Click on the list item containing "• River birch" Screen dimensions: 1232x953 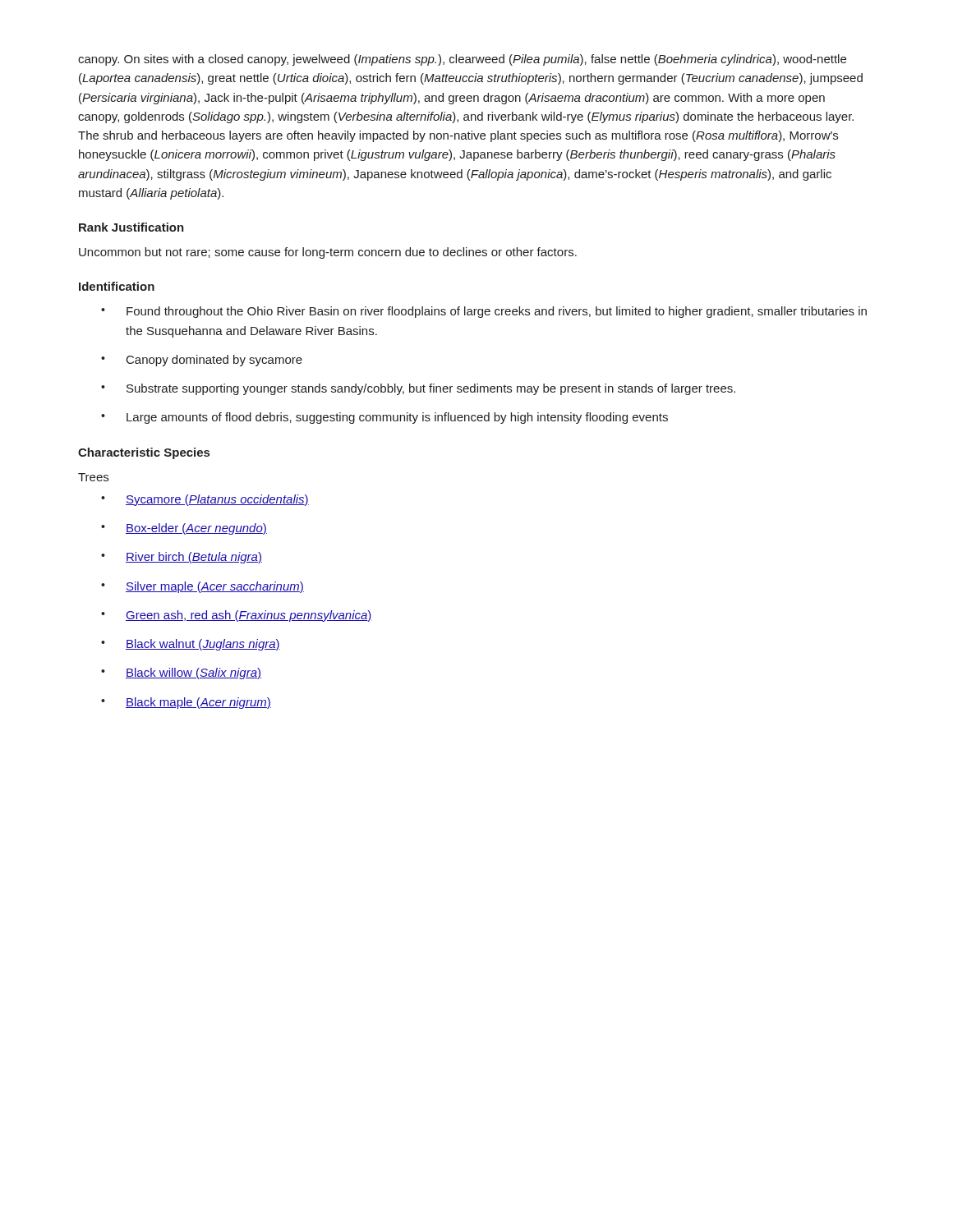pos(182,558)
